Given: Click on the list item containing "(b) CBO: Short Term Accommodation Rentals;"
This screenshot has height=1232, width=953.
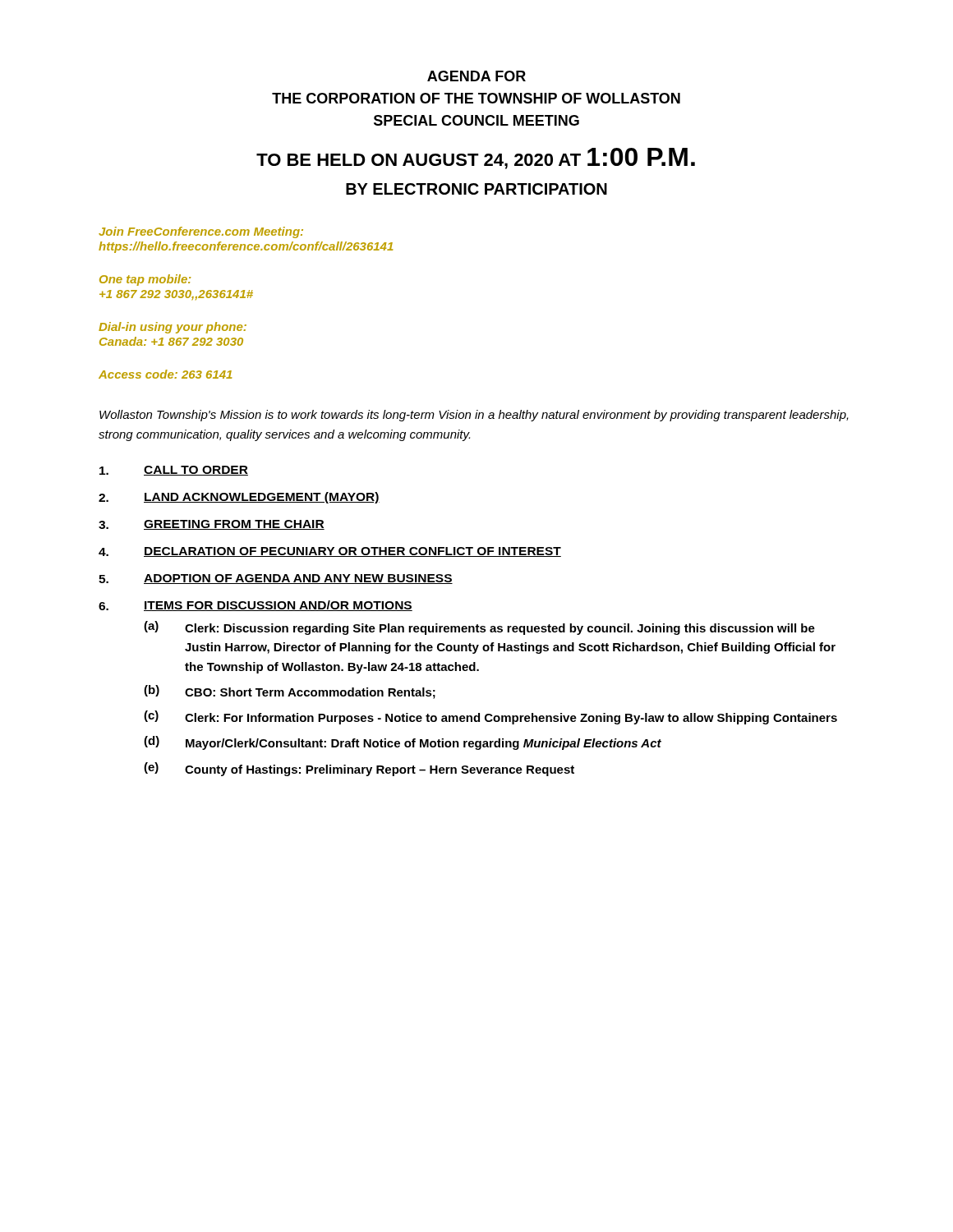Looking at the screenshot, I should (290, 692).
